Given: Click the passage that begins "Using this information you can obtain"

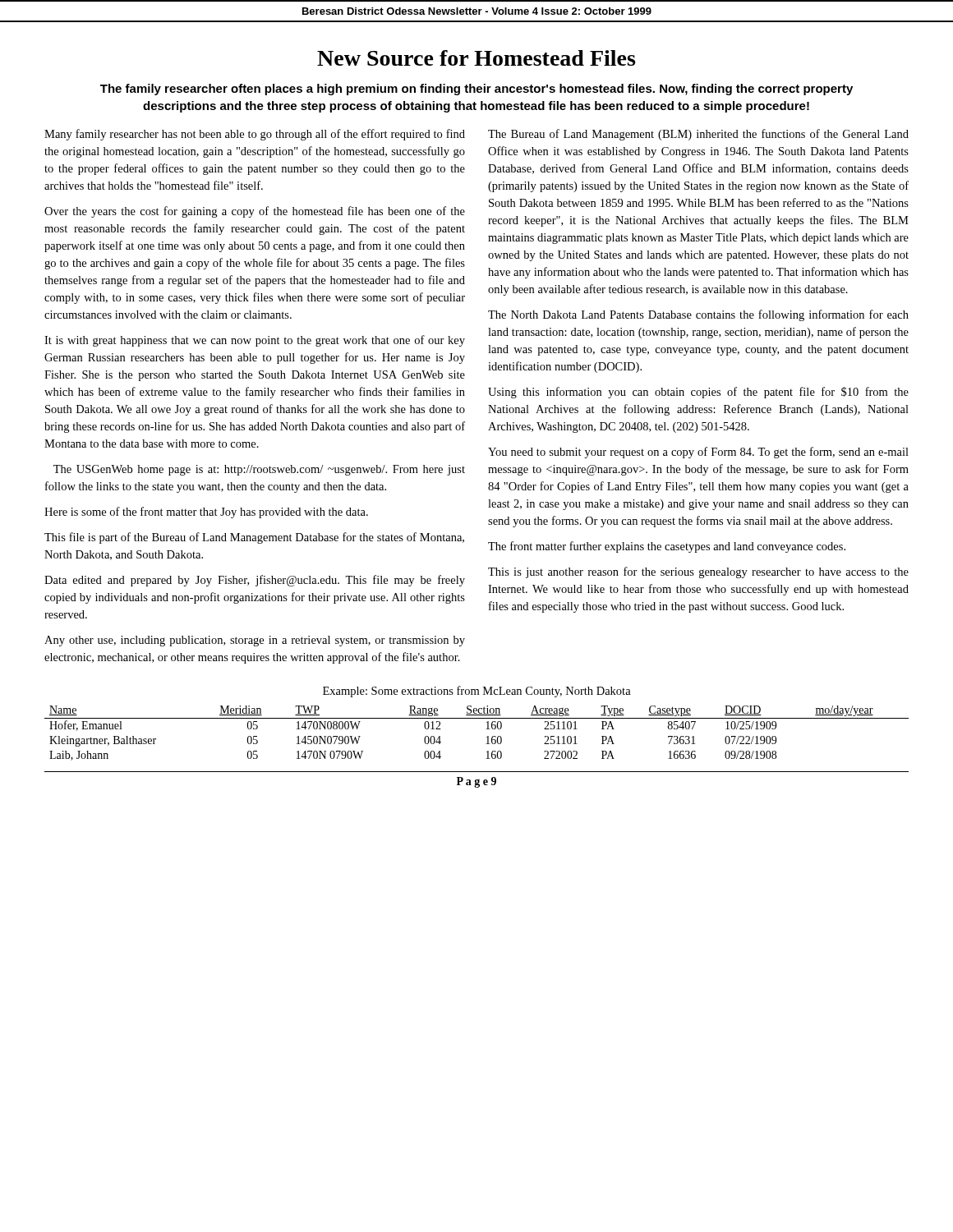Looking at the screenshot, I should click(698, 410).
